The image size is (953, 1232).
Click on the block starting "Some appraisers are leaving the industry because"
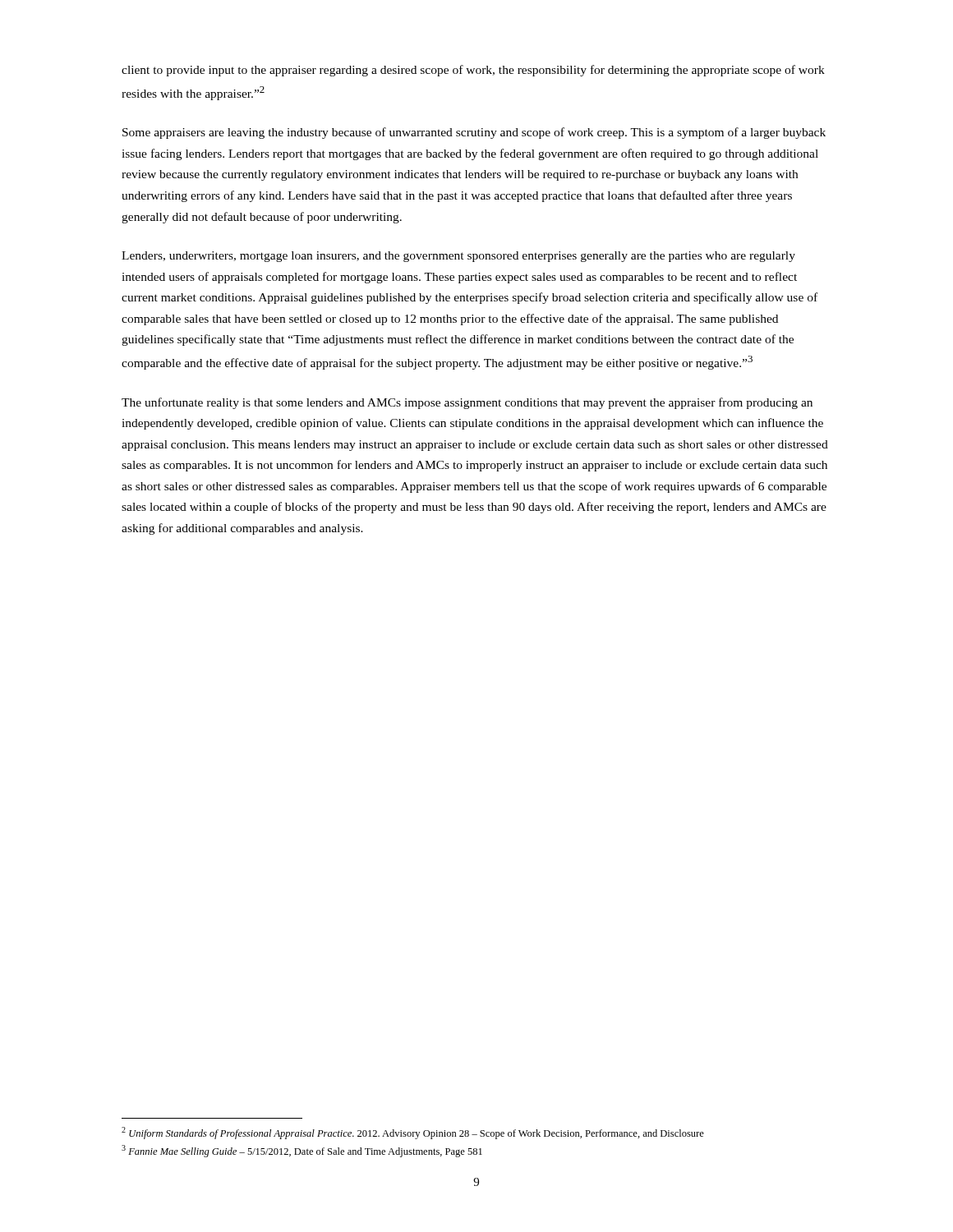click(474, 174)
